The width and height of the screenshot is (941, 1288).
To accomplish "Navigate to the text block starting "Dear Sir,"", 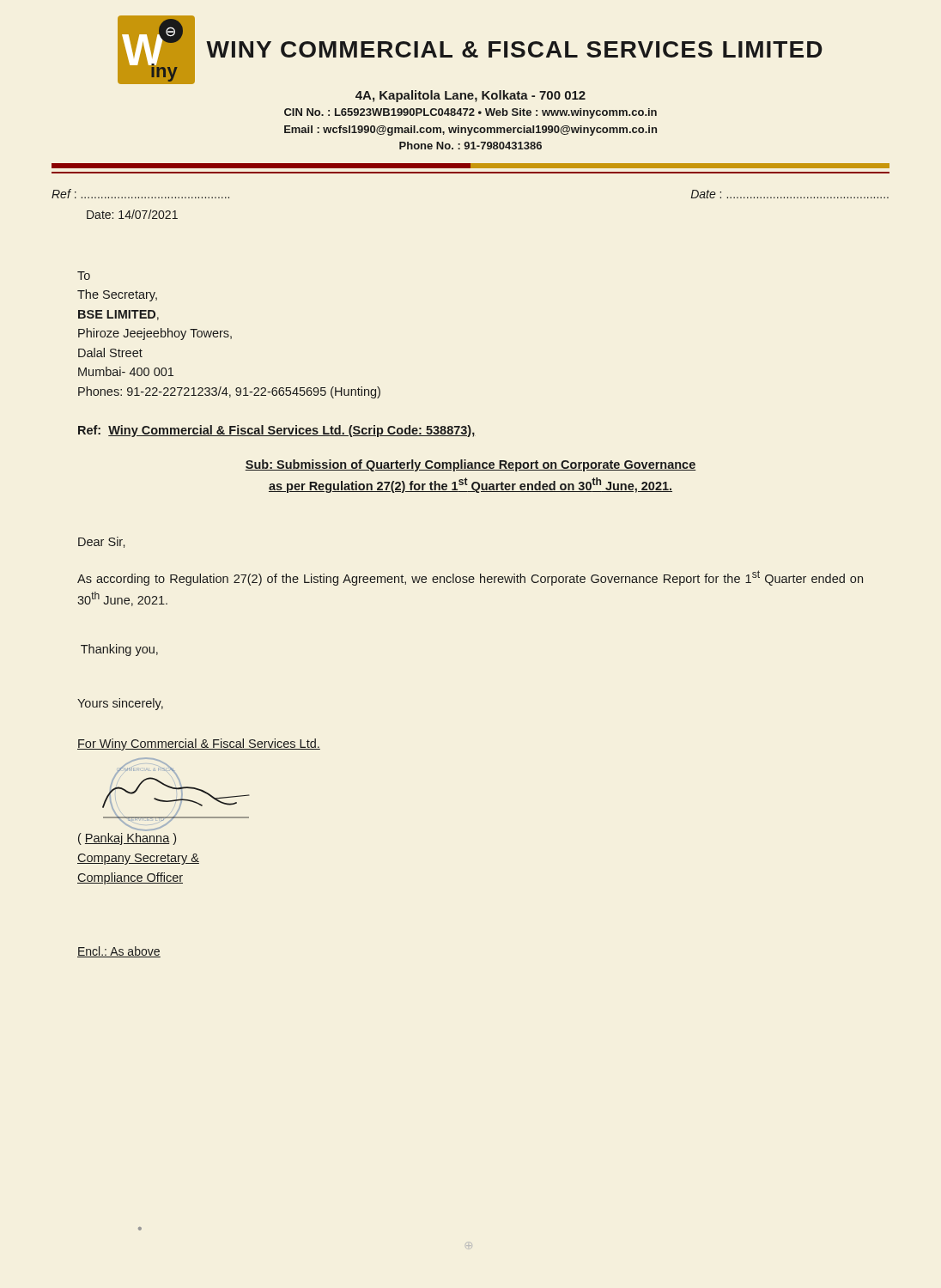I will [101, 542].
